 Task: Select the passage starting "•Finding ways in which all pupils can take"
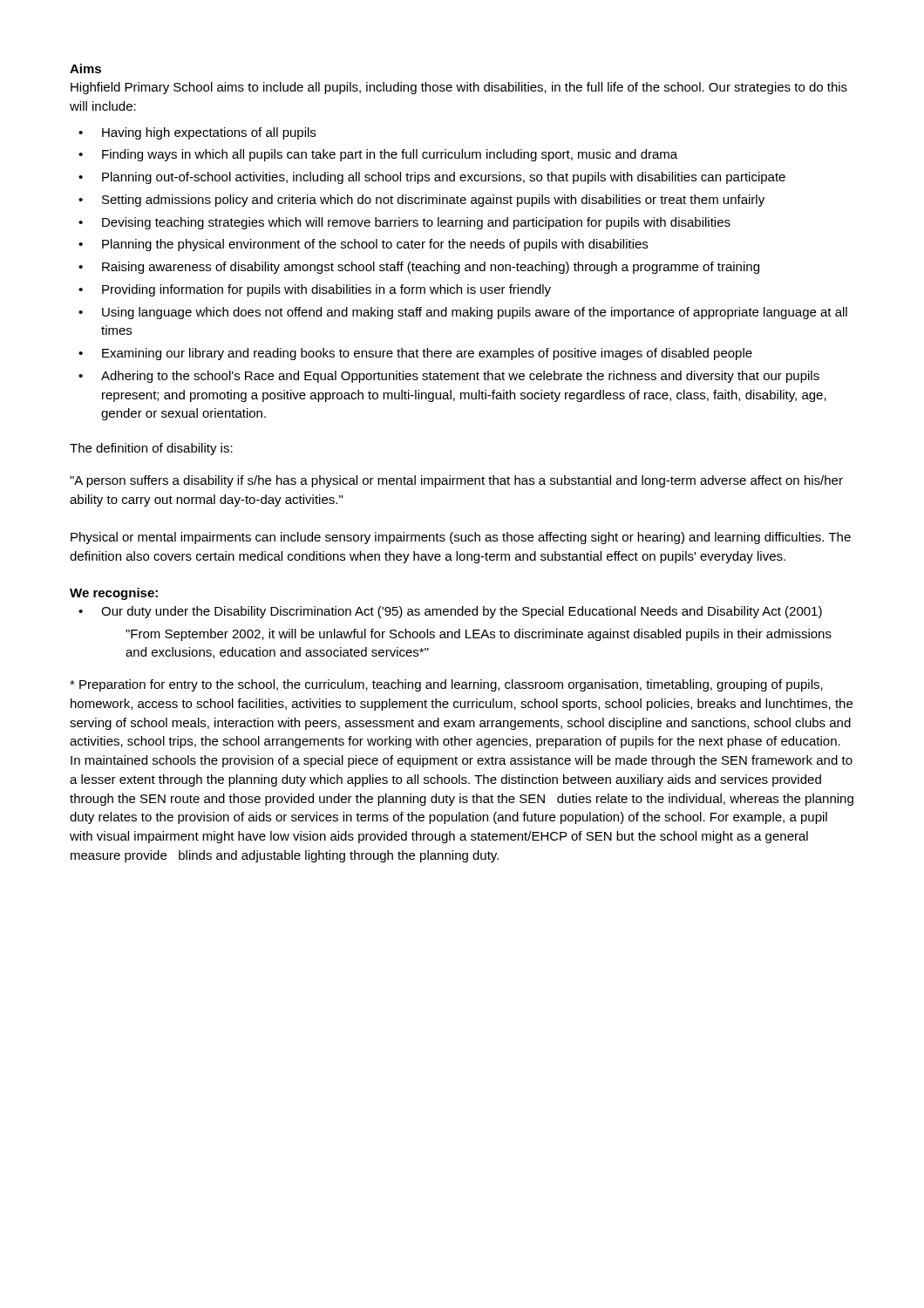tap(466, 154)
